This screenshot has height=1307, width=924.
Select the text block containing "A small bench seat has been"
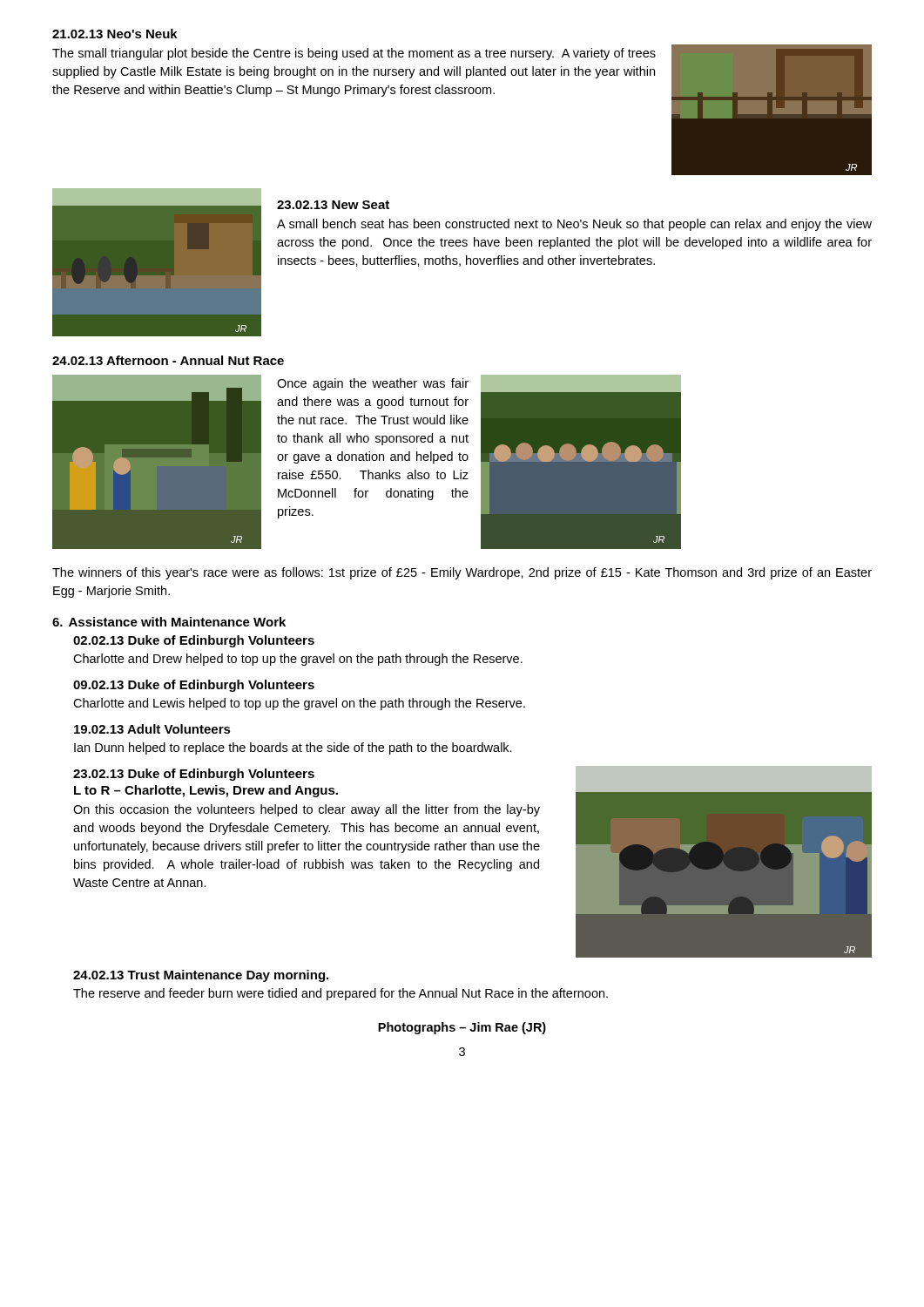click(574, 242)
